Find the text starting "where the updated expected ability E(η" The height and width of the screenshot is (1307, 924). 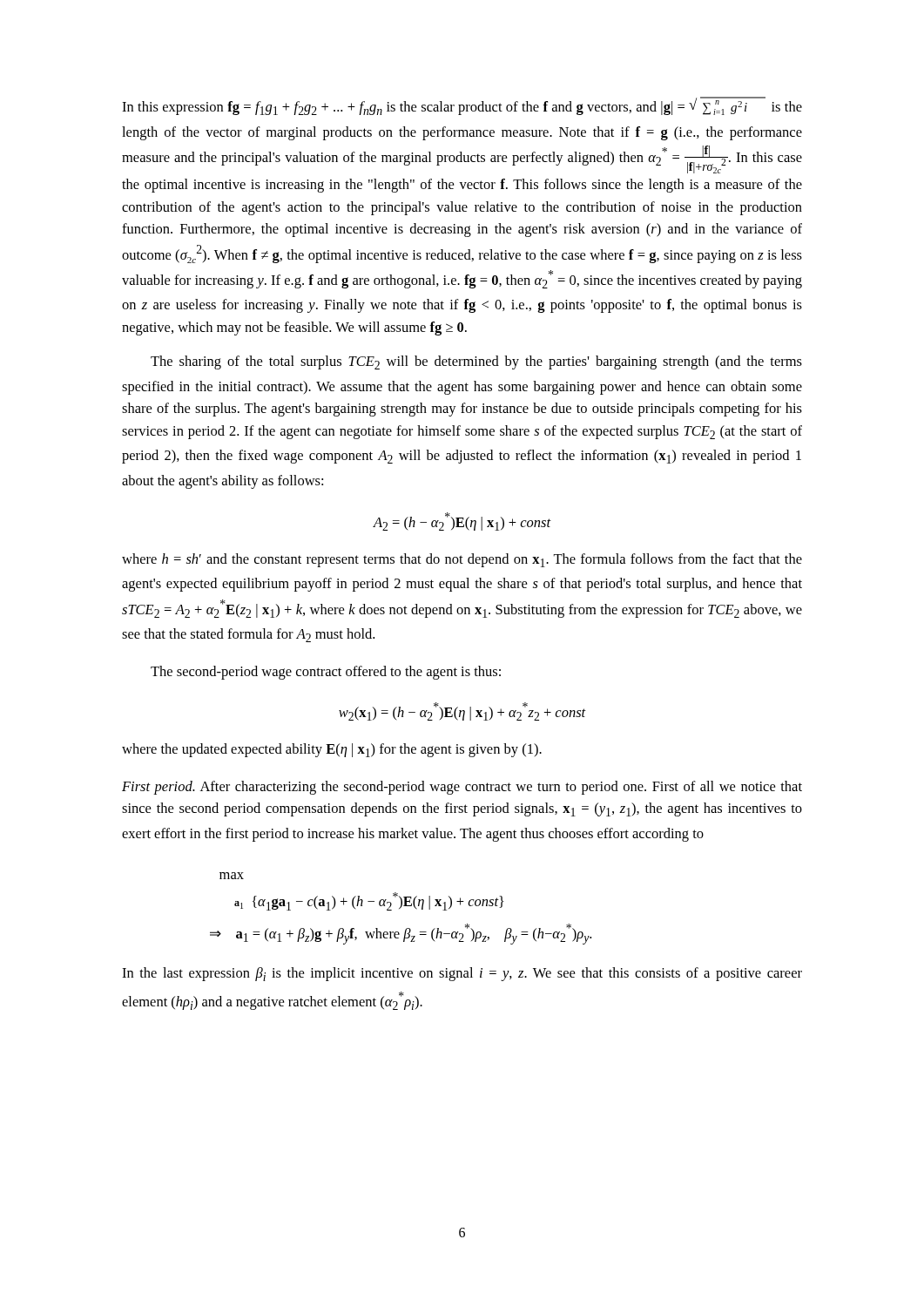(x=332, y=751)
